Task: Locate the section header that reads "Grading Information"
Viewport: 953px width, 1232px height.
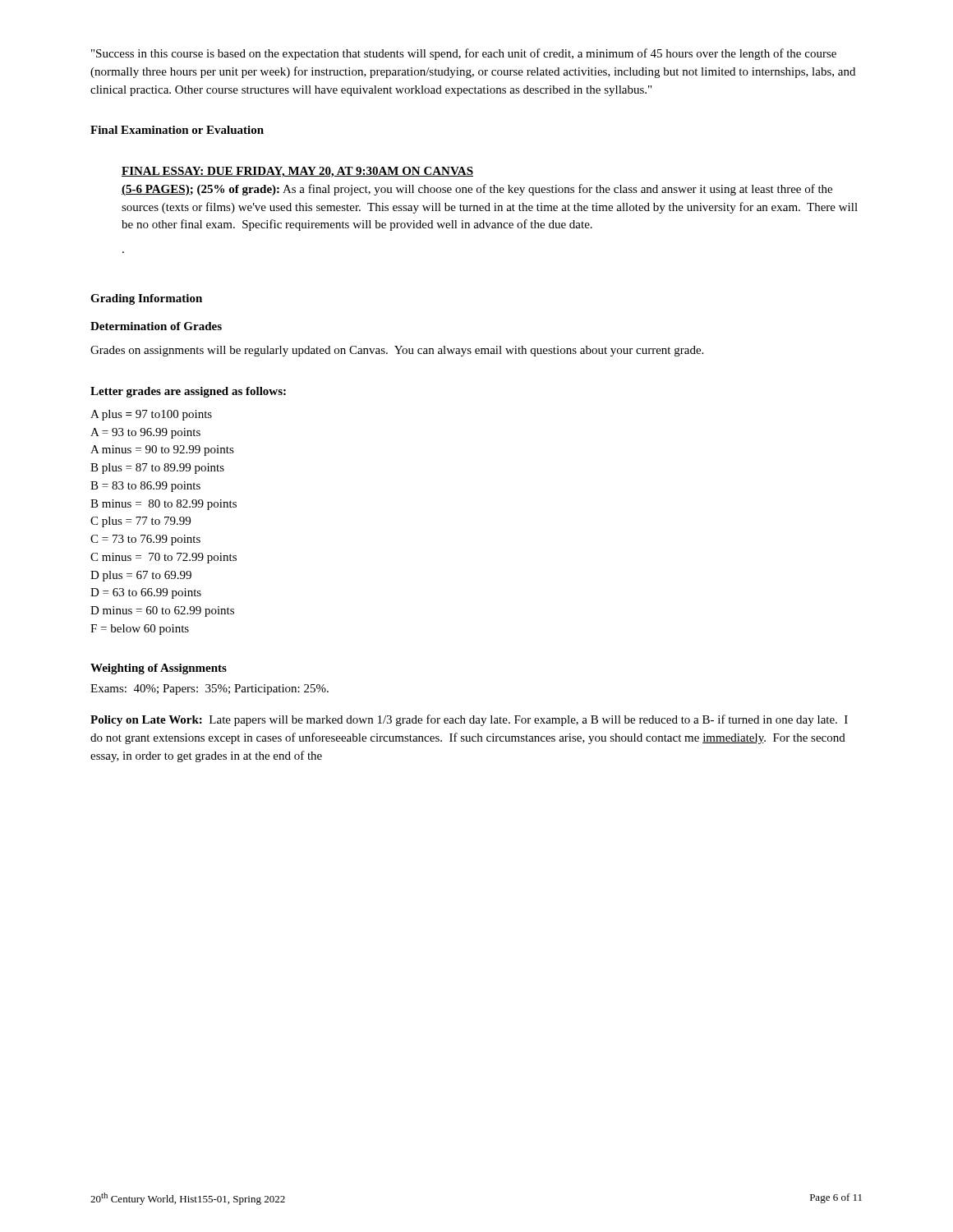Action: [x=146, y=299]
